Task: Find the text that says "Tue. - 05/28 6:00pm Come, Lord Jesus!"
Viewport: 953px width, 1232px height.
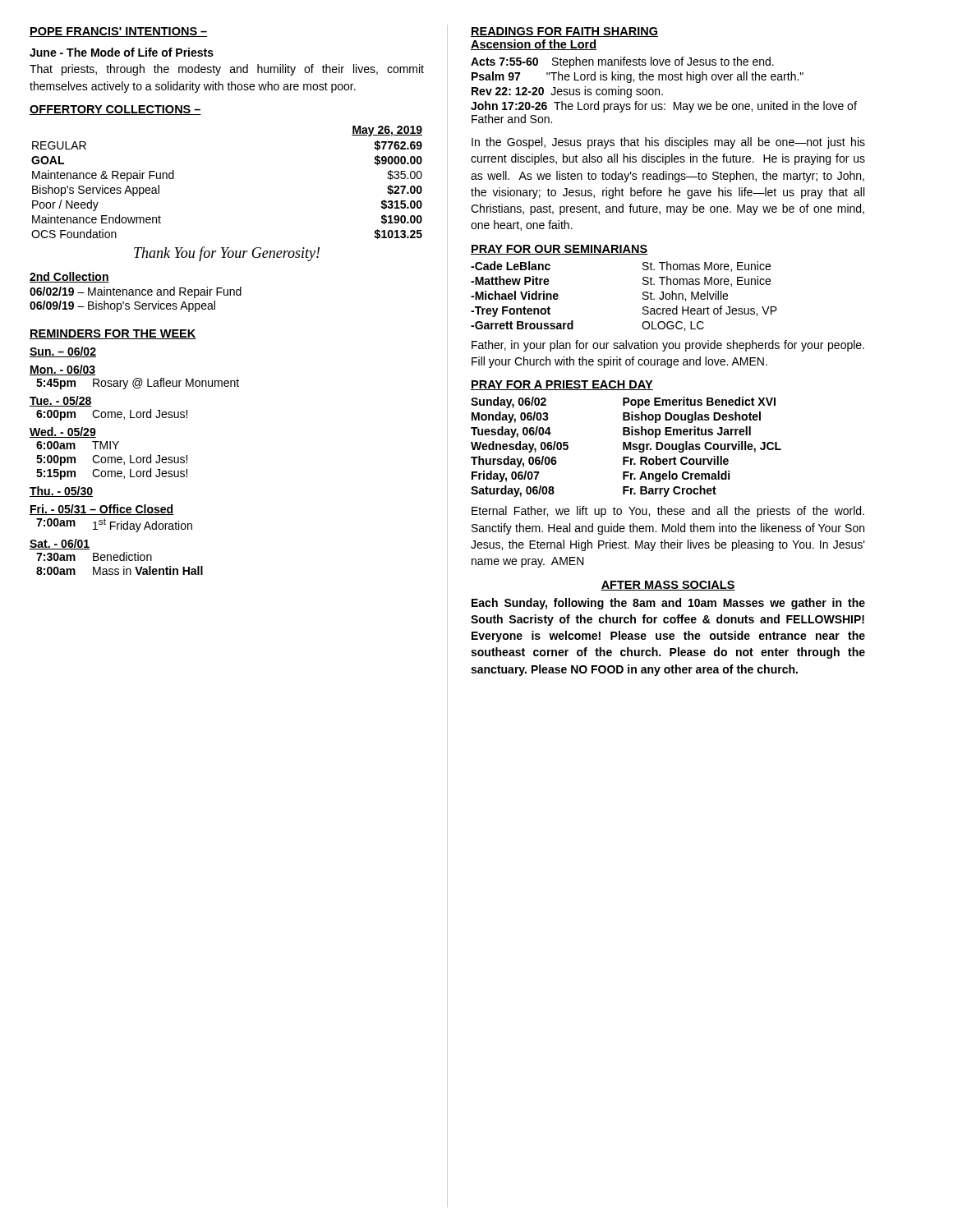Action: point(61,401)
